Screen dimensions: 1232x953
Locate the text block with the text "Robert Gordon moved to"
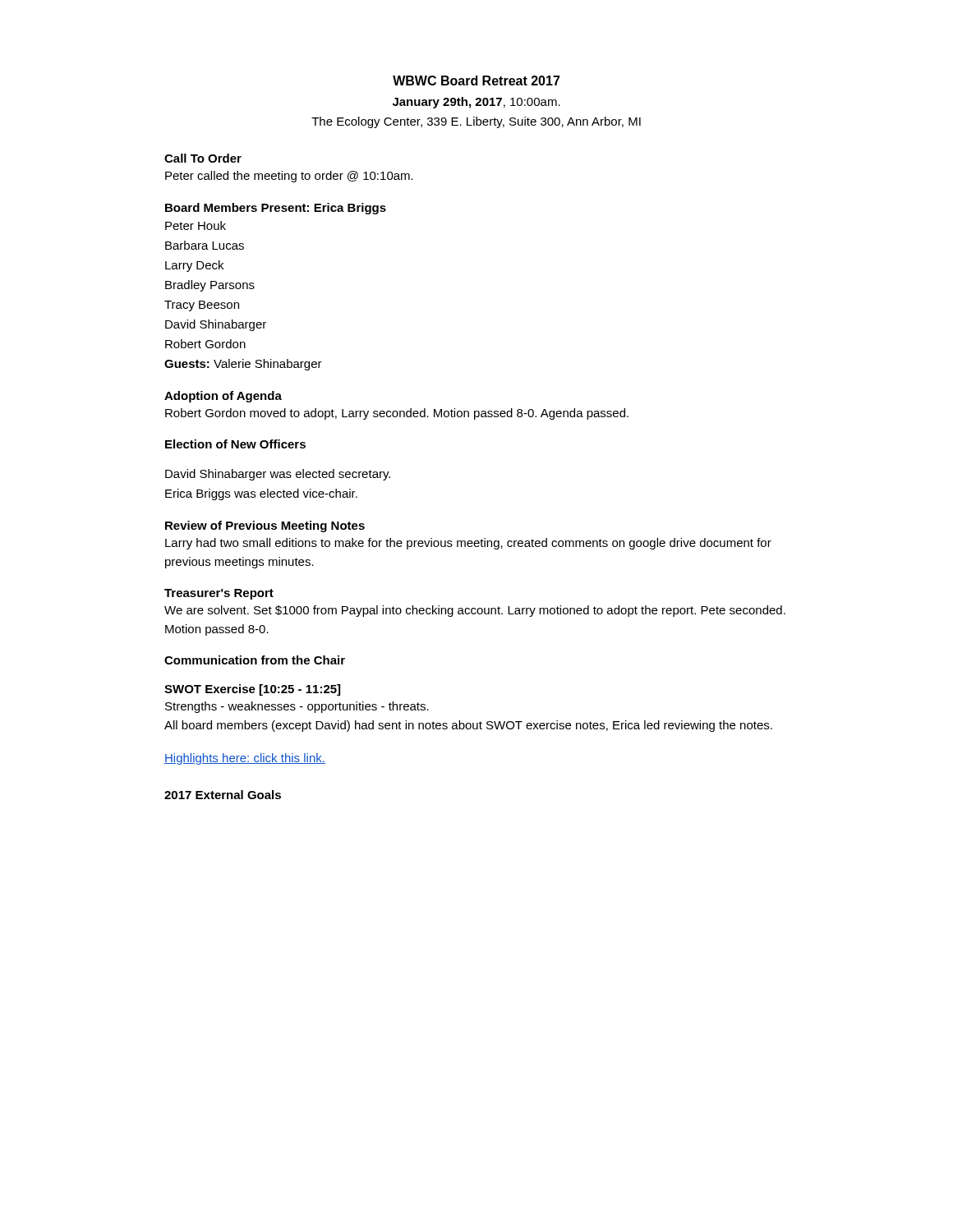(397, 412)
